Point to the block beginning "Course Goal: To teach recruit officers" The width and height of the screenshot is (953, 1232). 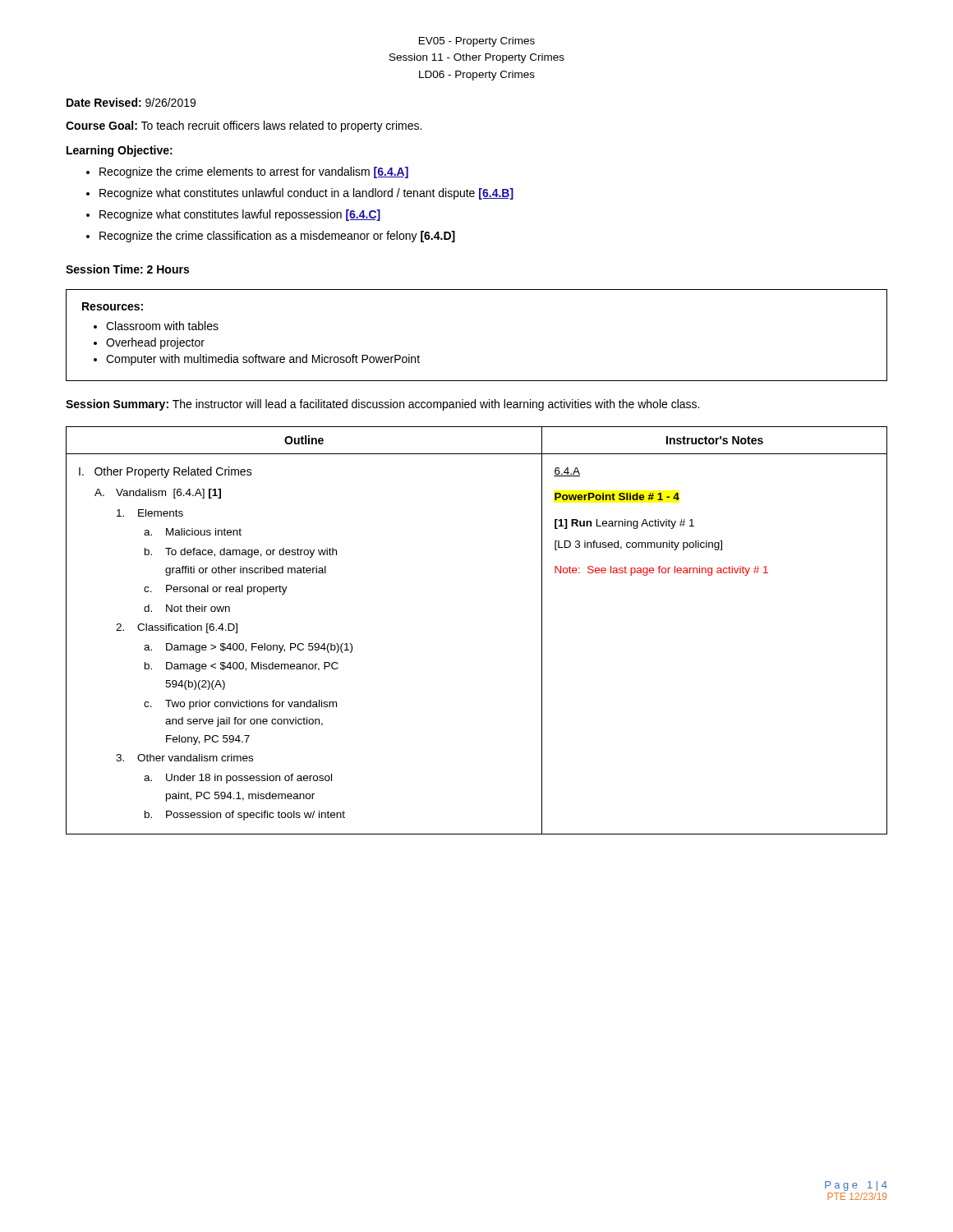[x=244, y=125]
